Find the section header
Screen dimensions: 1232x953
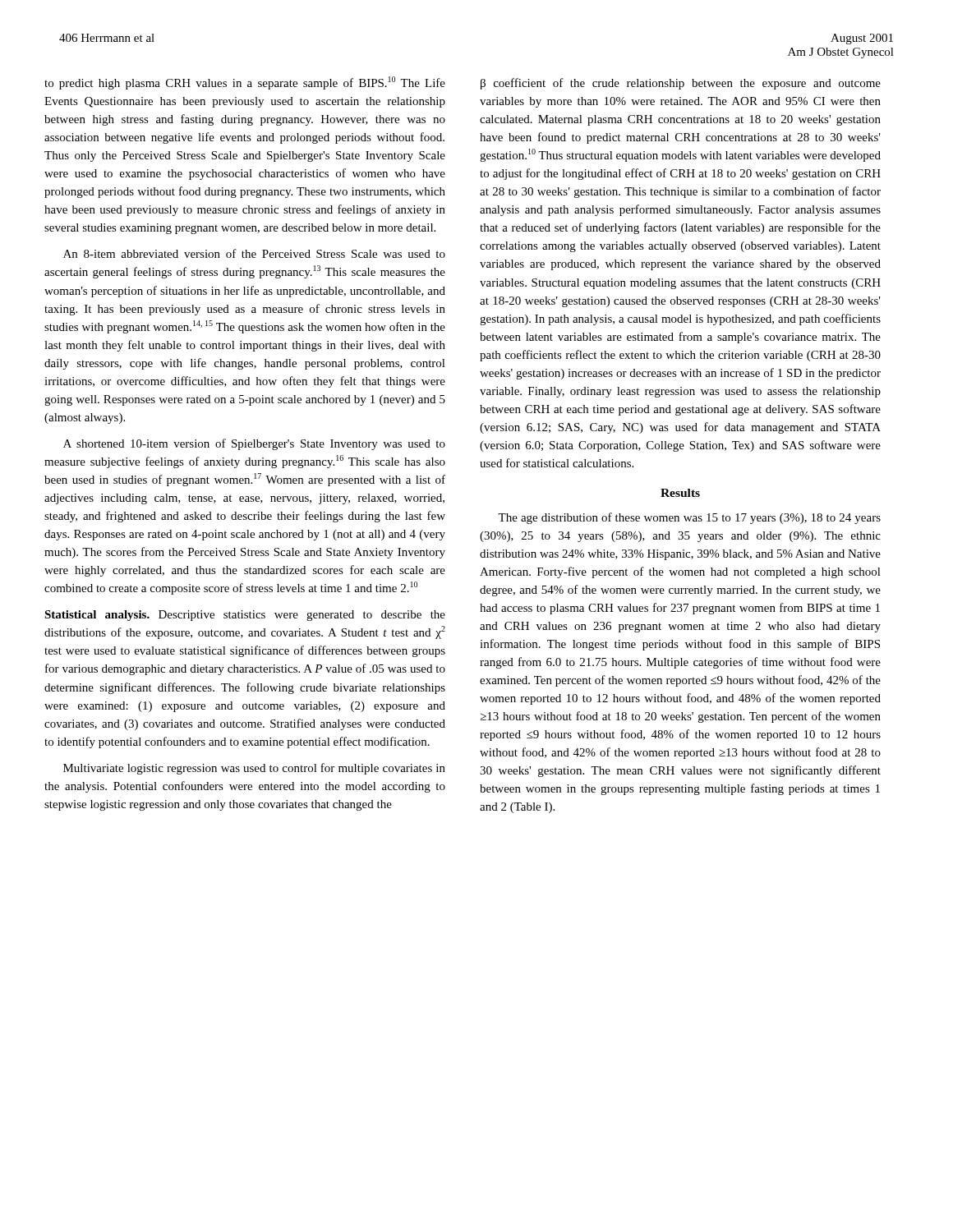[x=680, y=493]
